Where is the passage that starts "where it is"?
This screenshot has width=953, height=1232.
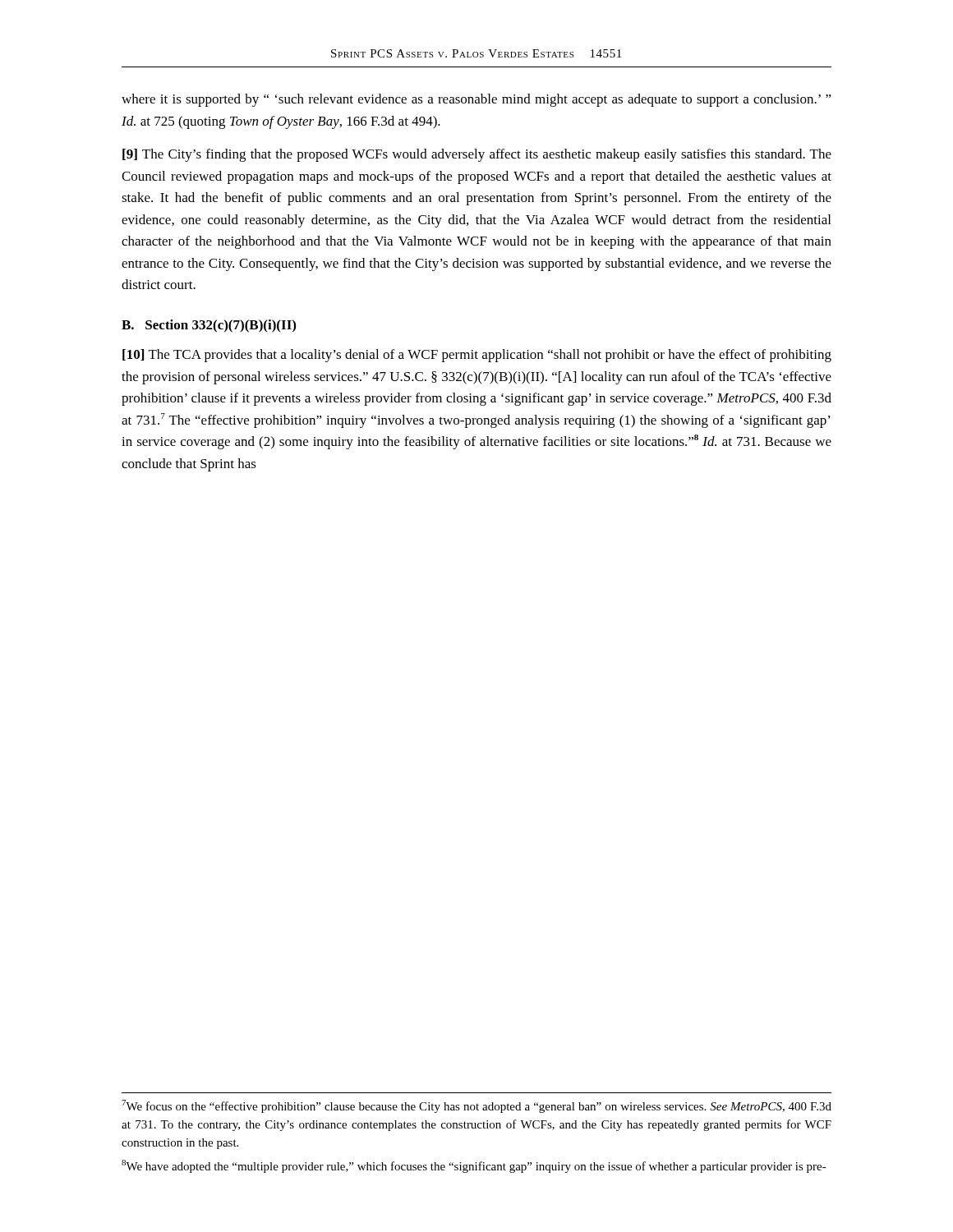(x=476, y=111)
